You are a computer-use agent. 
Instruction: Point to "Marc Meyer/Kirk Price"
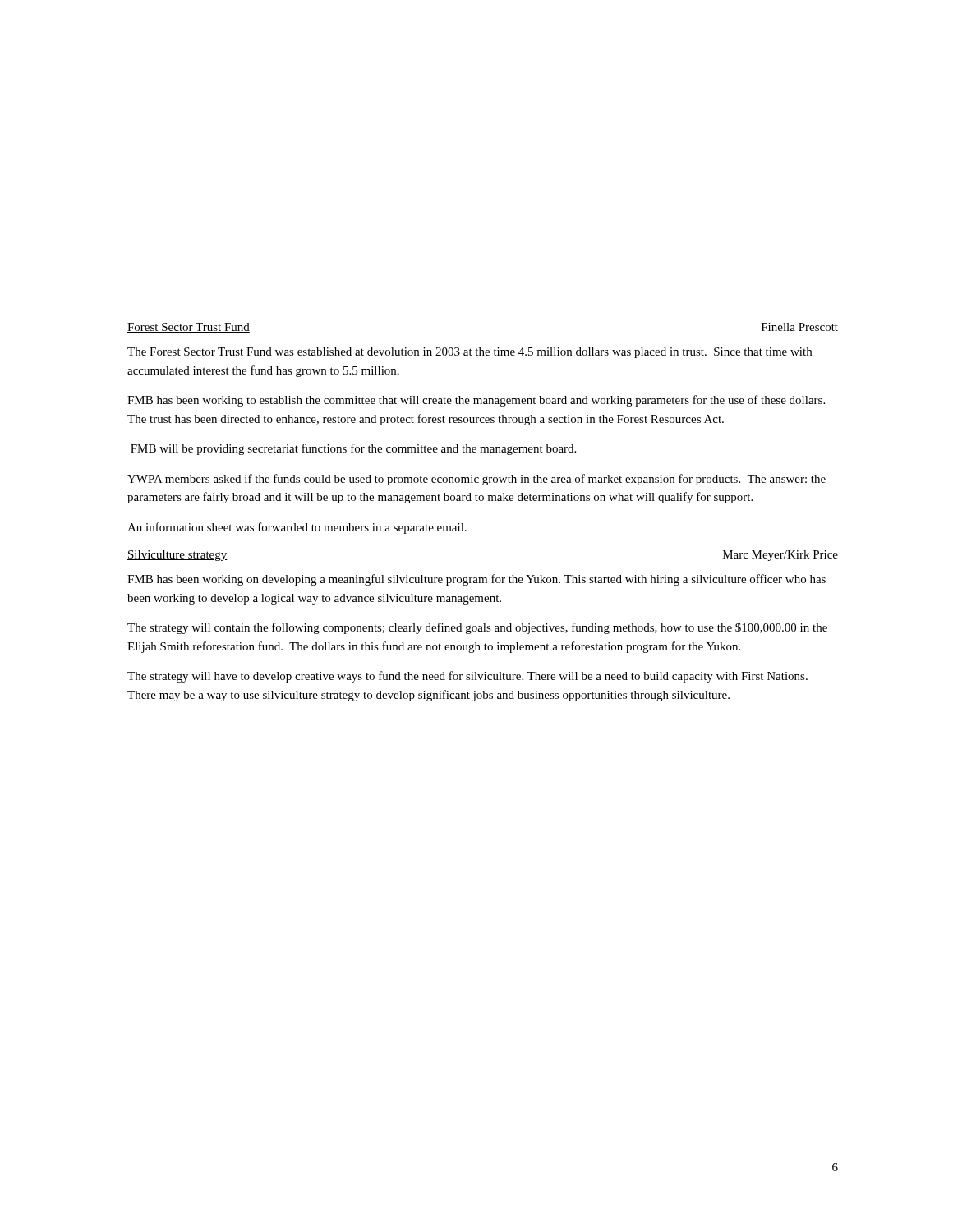tap(780, 554)
